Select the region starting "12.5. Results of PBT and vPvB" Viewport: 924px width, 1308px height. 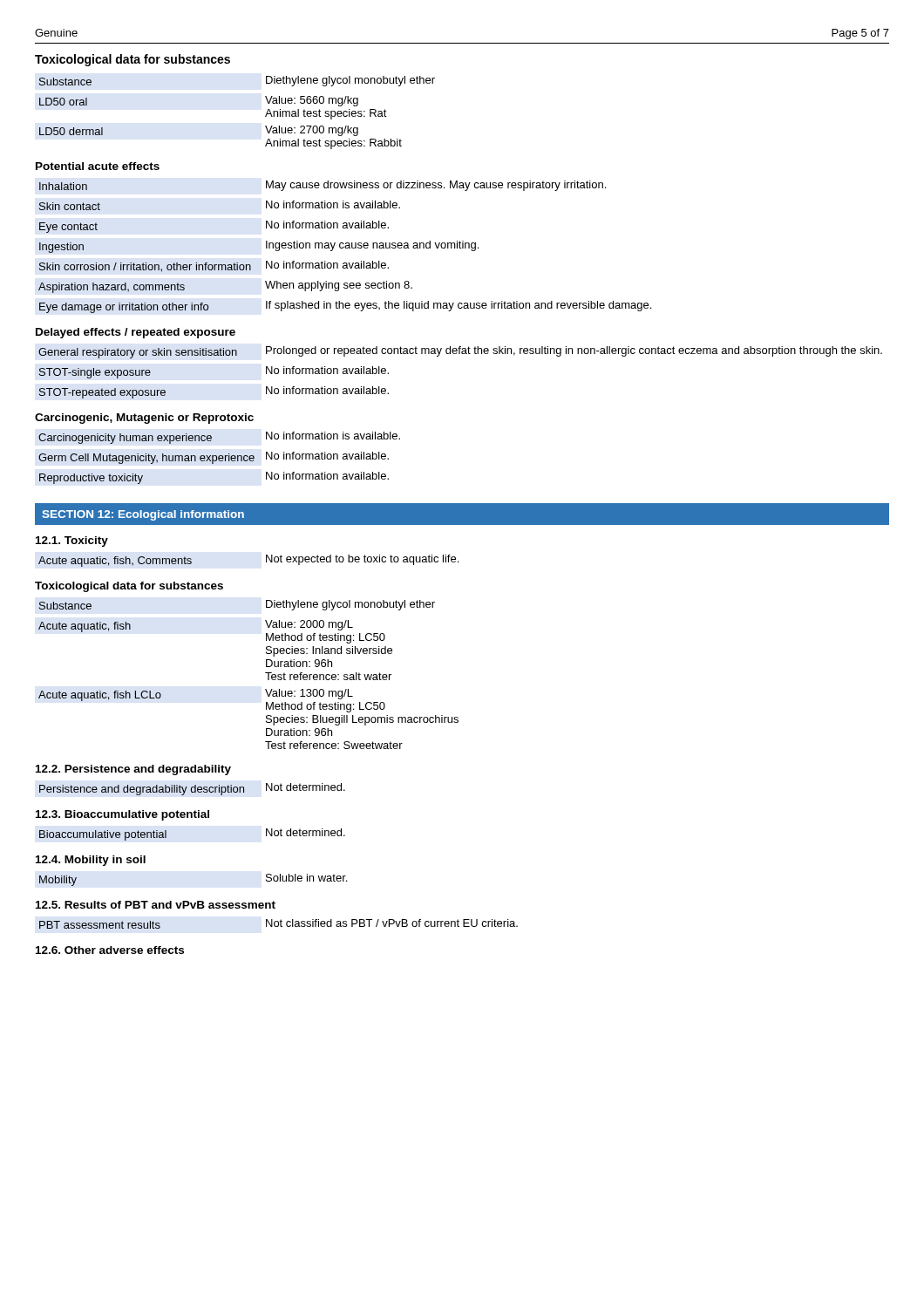155,905
